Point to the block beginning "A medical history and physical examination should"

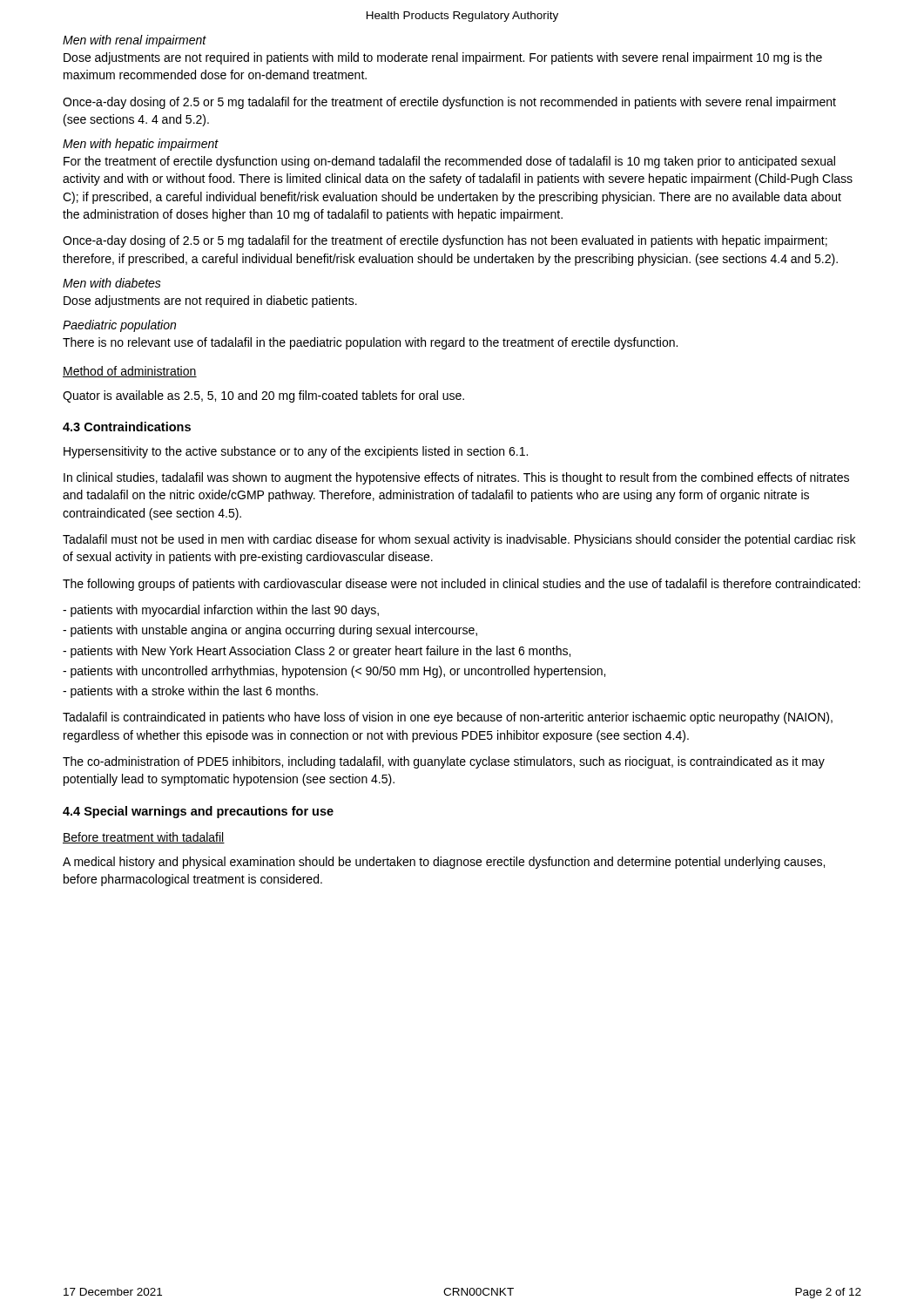click(462, 870)
